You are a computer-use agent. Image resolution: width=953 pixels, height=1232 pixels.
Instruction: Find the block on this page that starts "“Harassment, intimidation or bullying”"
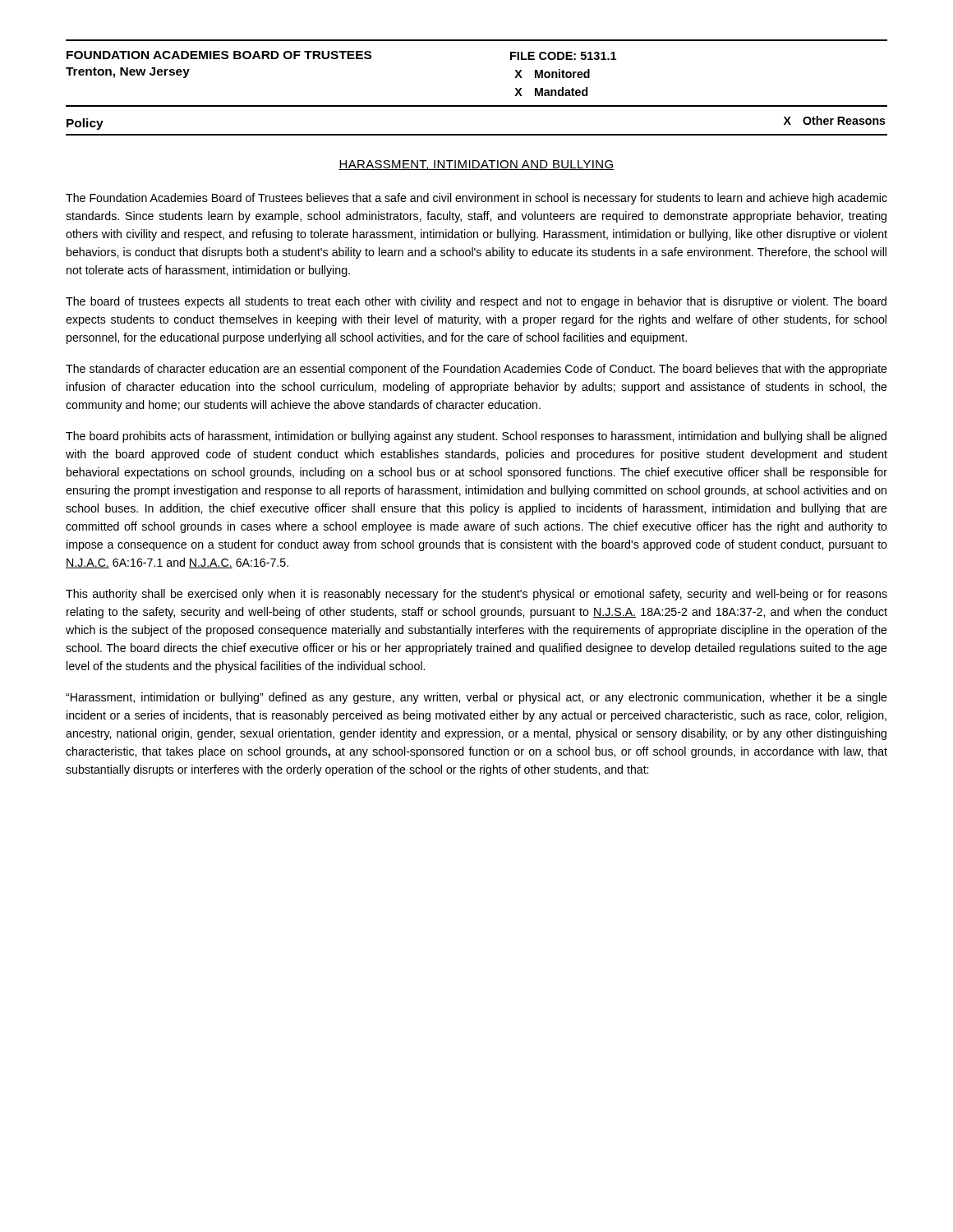[x=476, y=734]
